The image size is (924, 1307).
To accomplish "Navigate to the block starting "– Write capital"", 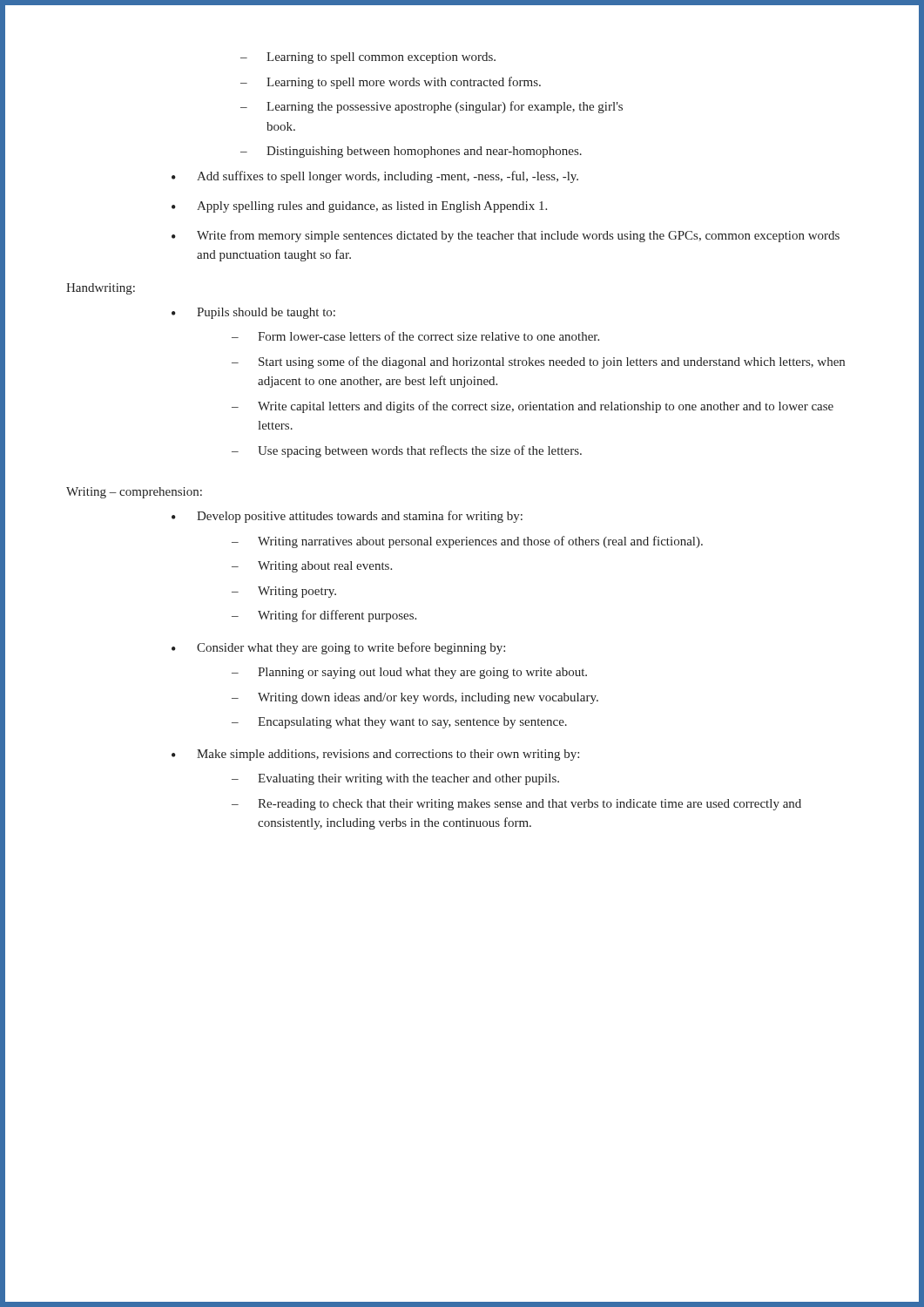I will pos(545,416).
